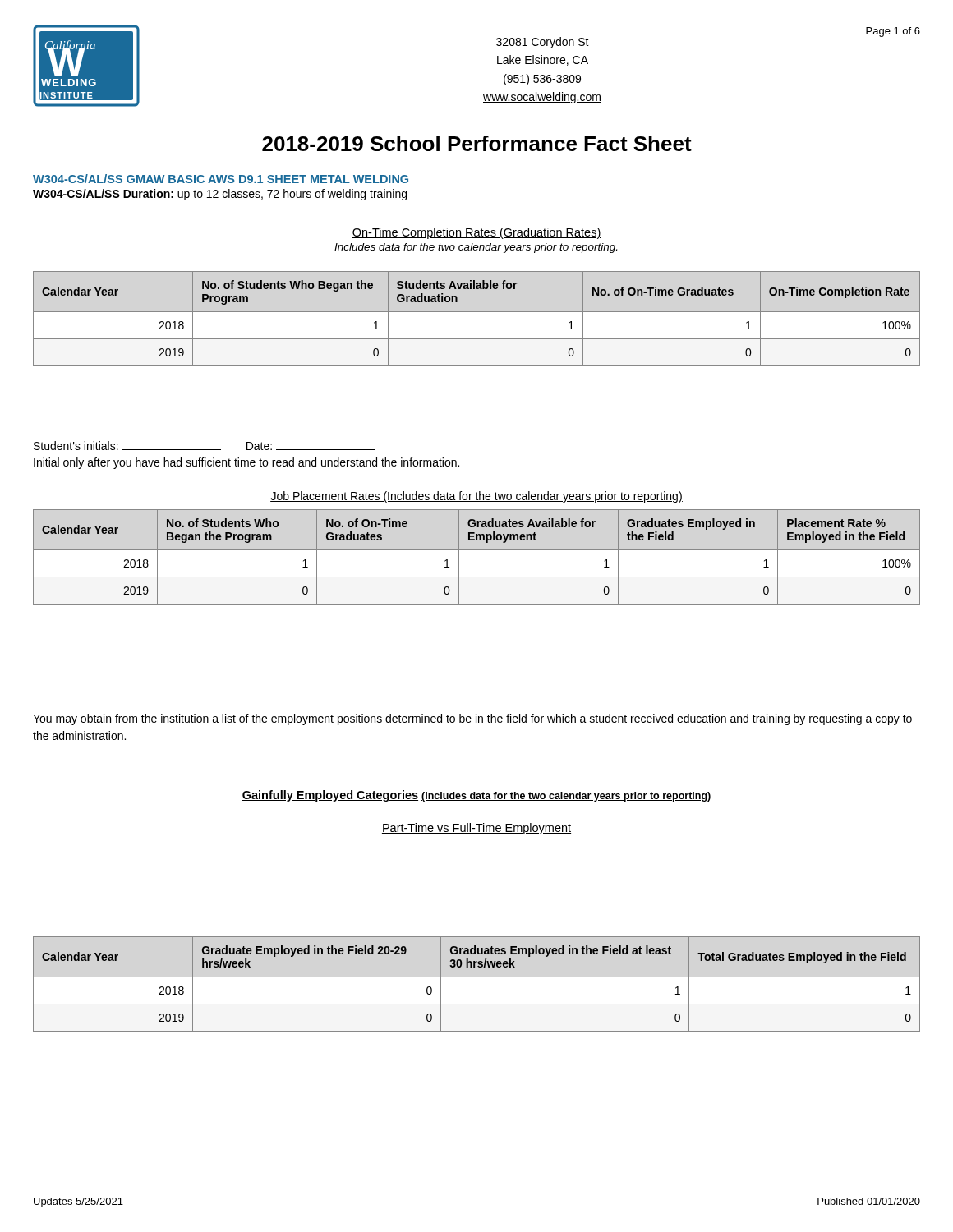Click on the table containing "Graduate Employed in the"
Image resolution: width=953 pixels, height=1232 pixels.
click(x=476, y=984)
